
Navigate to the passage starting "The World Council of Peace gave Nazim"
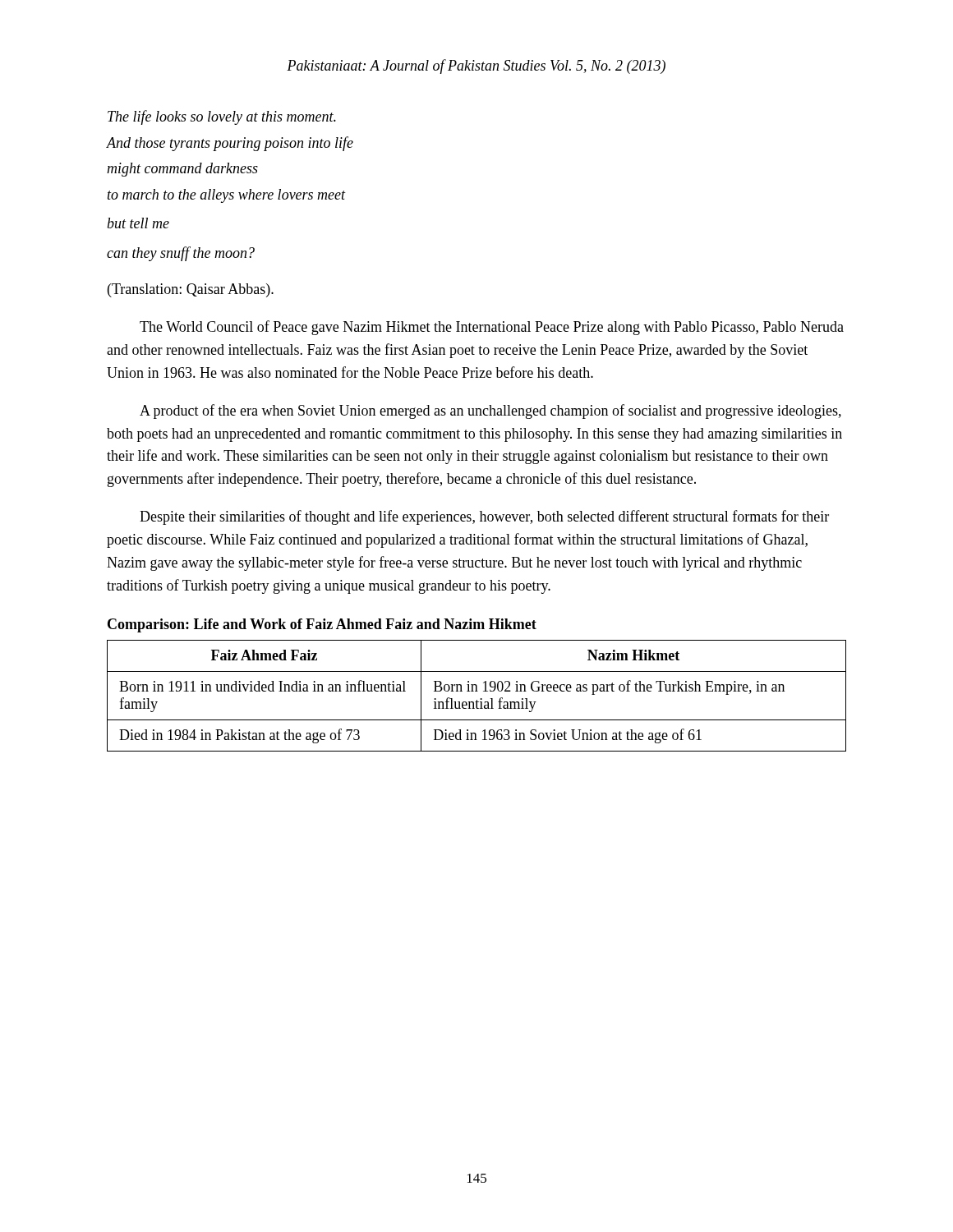475,350
